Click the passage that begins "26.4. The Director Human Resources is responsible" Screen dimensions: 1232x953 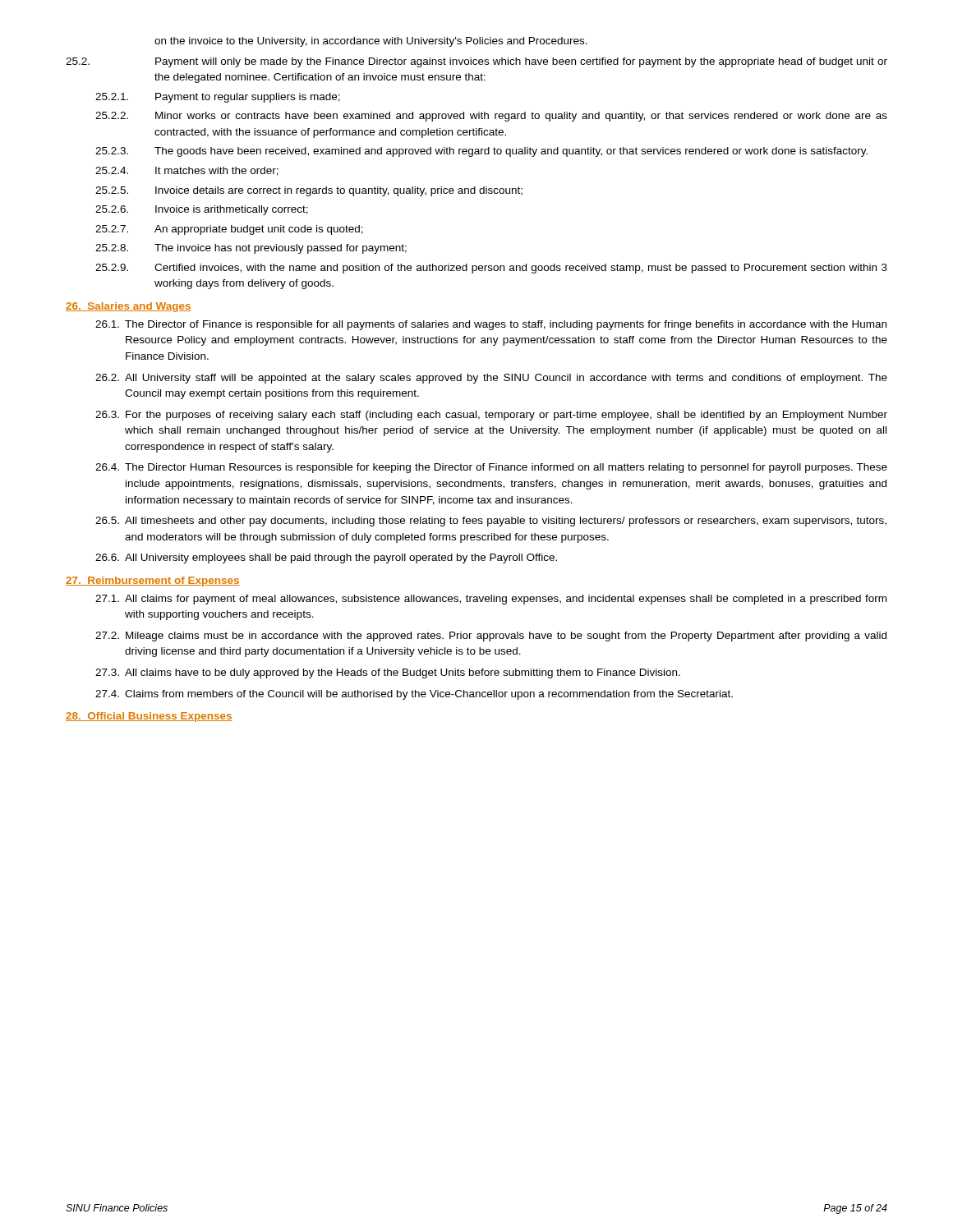491,483
